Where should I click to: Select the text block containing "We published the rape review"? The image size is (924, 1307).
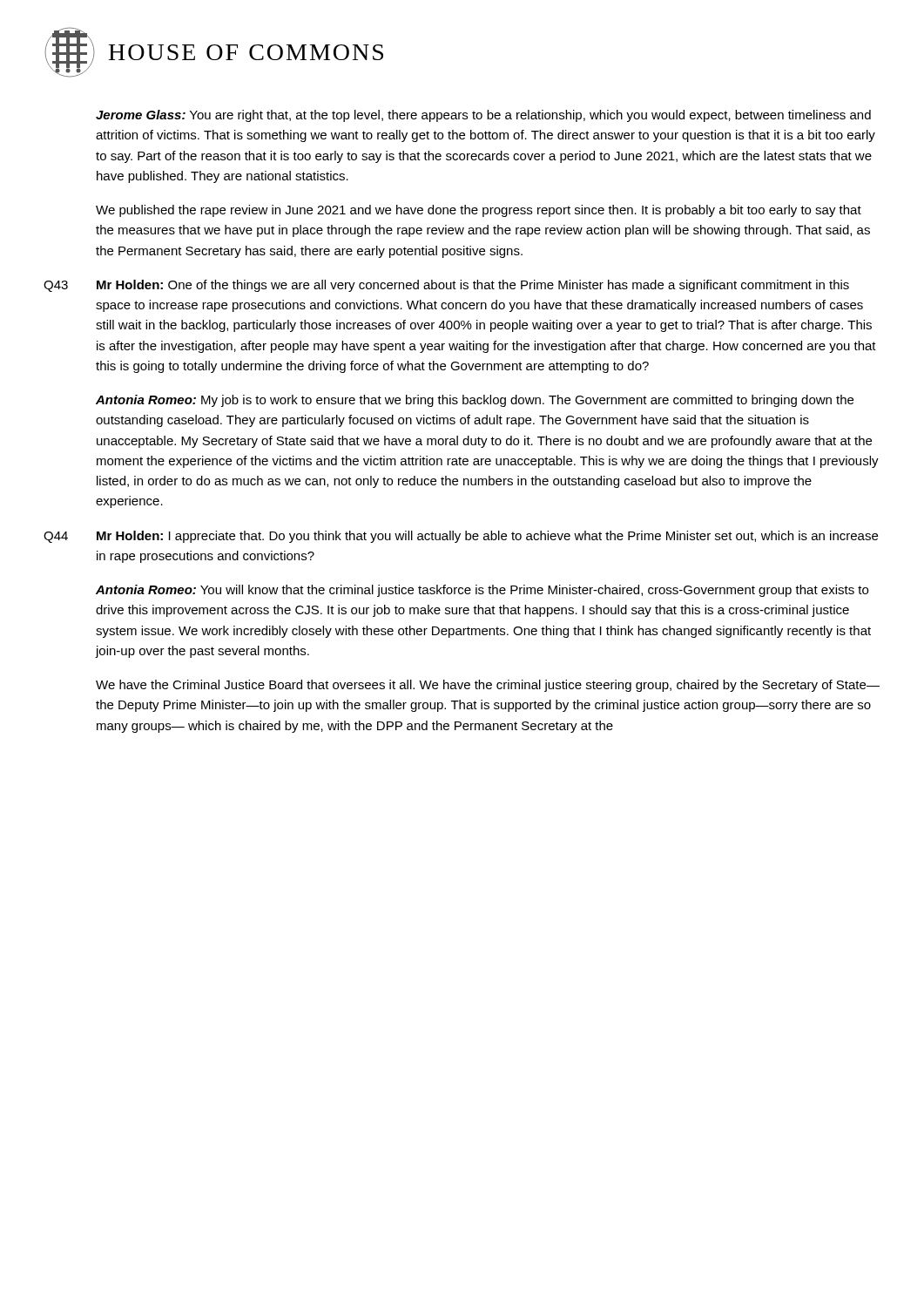(483, 230)
